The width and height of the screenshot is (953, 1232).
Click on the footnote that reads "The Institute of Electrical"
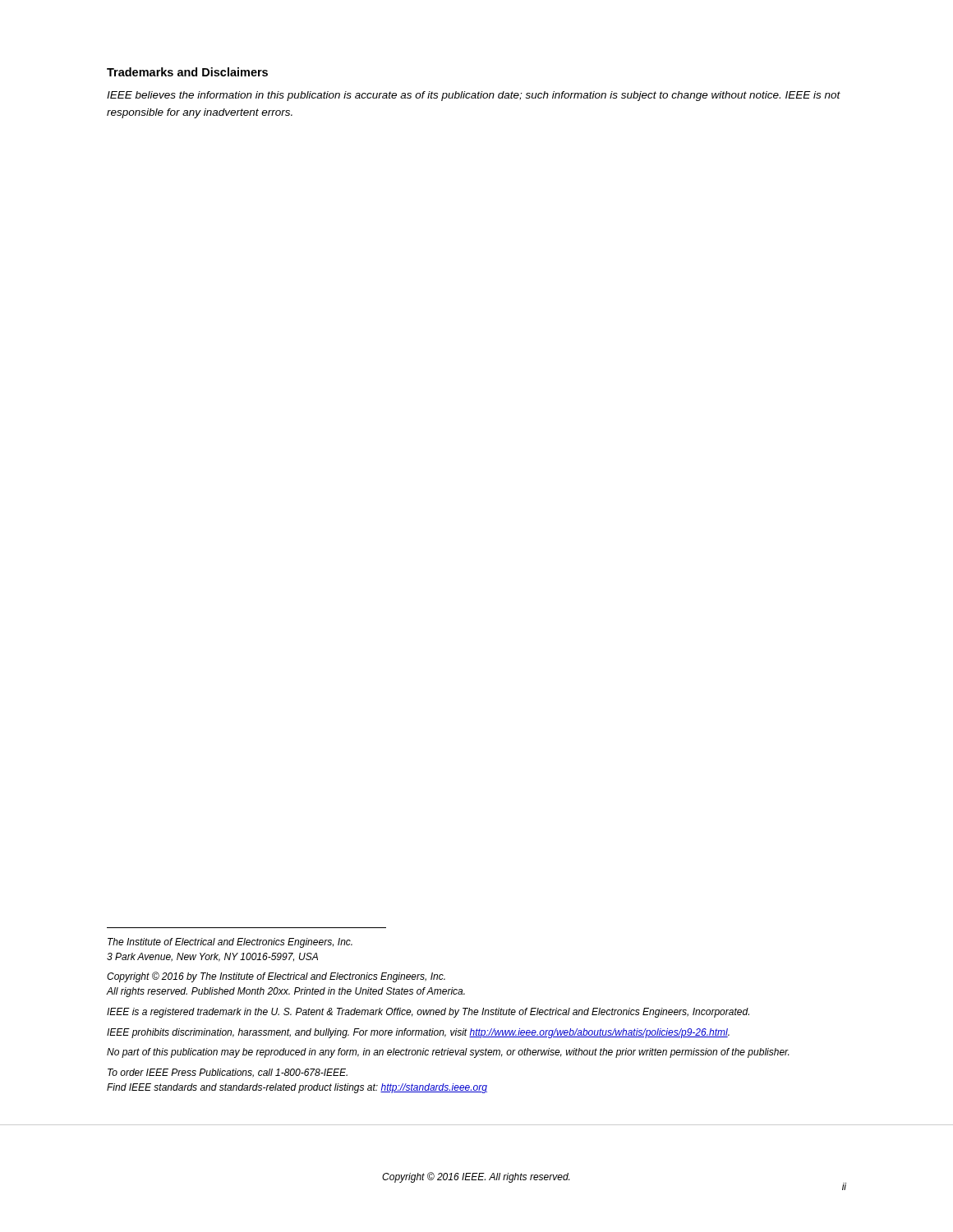click(230, 949)
